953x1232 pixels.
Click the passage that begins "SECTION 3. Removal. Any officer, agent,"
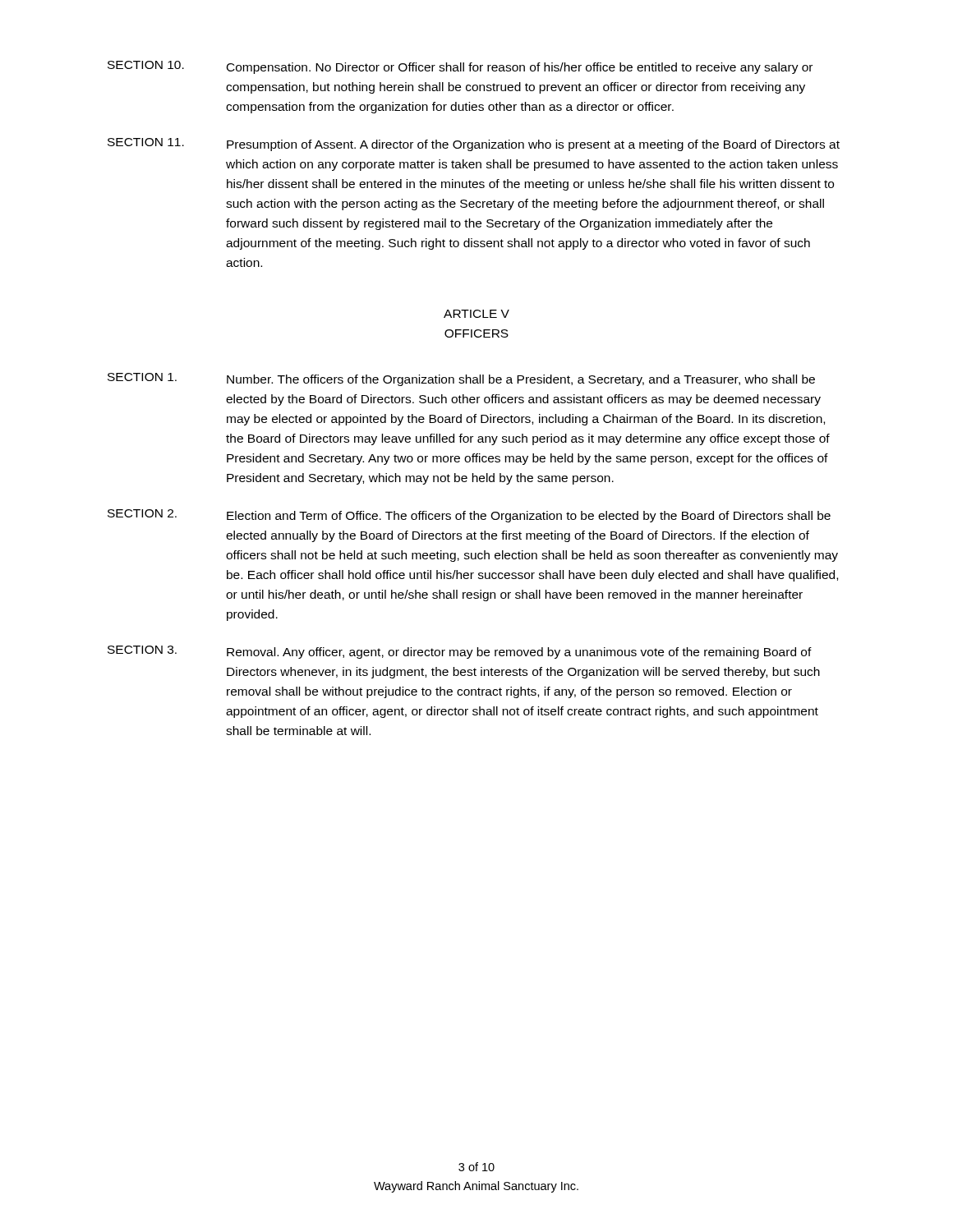pyautogui.click(x=476, y=692)
